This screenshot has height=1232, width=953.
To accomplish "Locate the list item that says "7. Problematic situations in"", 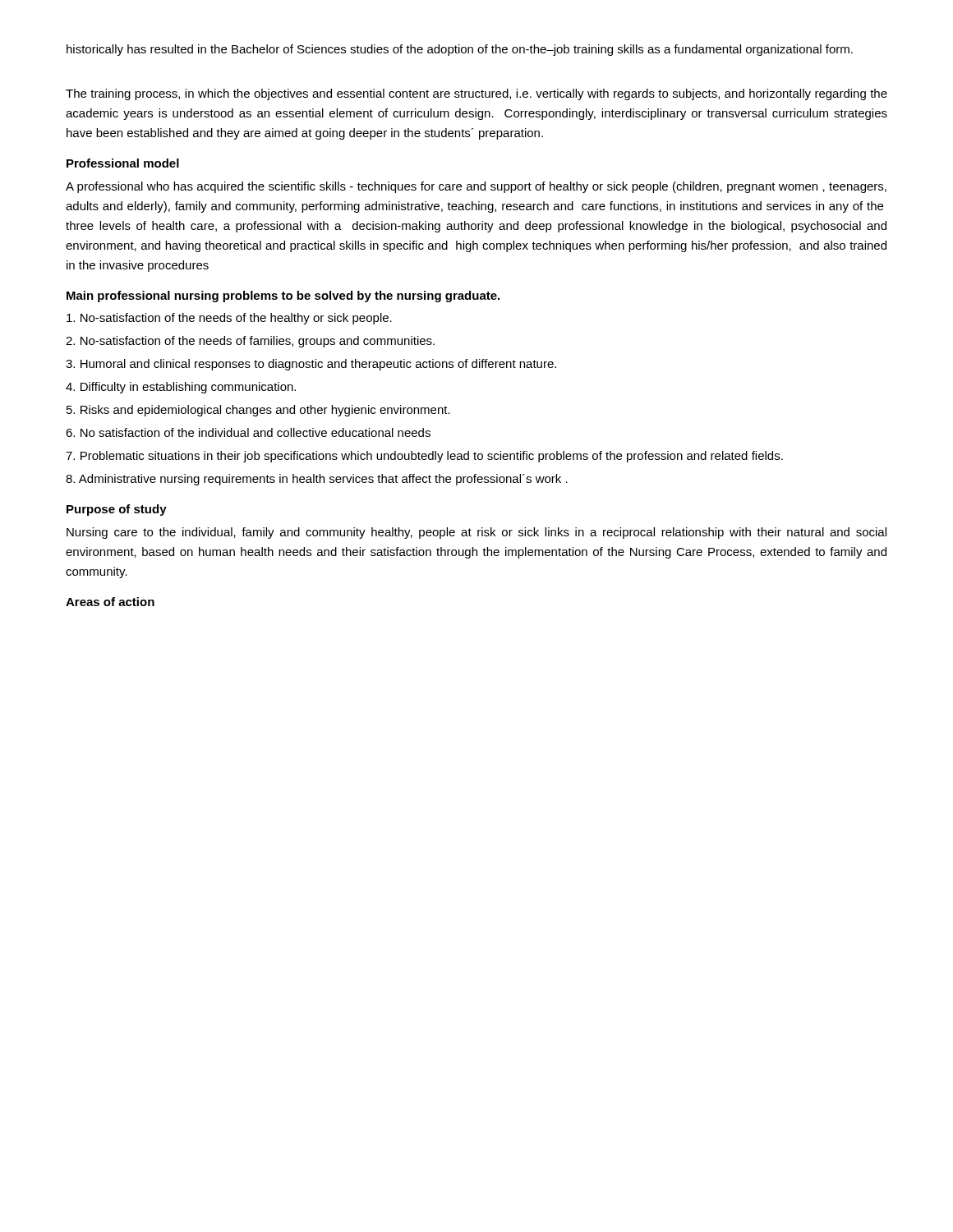I will click(425, 455).
